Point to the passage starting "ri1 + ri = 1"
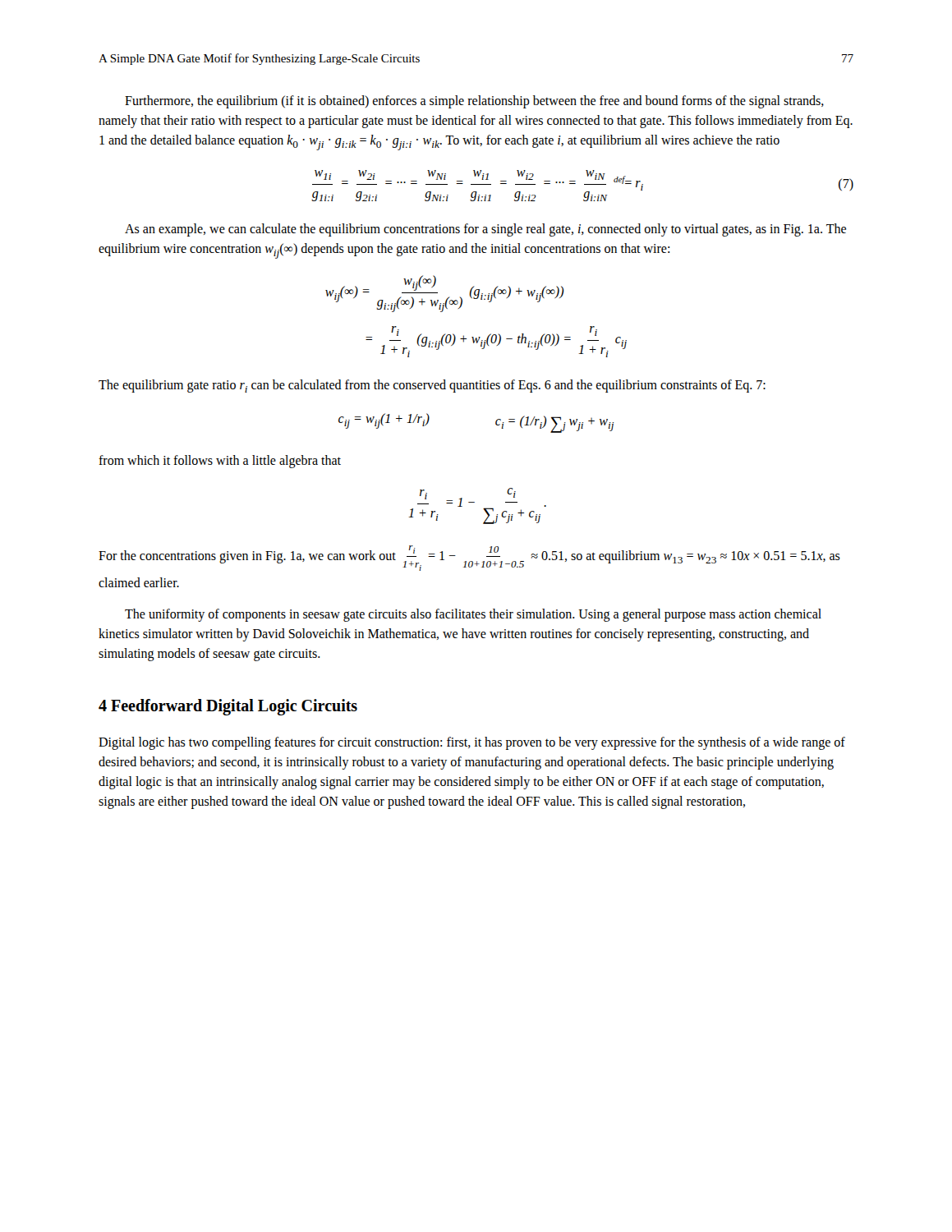This screenshot has width=952, height=1232. 476,504
